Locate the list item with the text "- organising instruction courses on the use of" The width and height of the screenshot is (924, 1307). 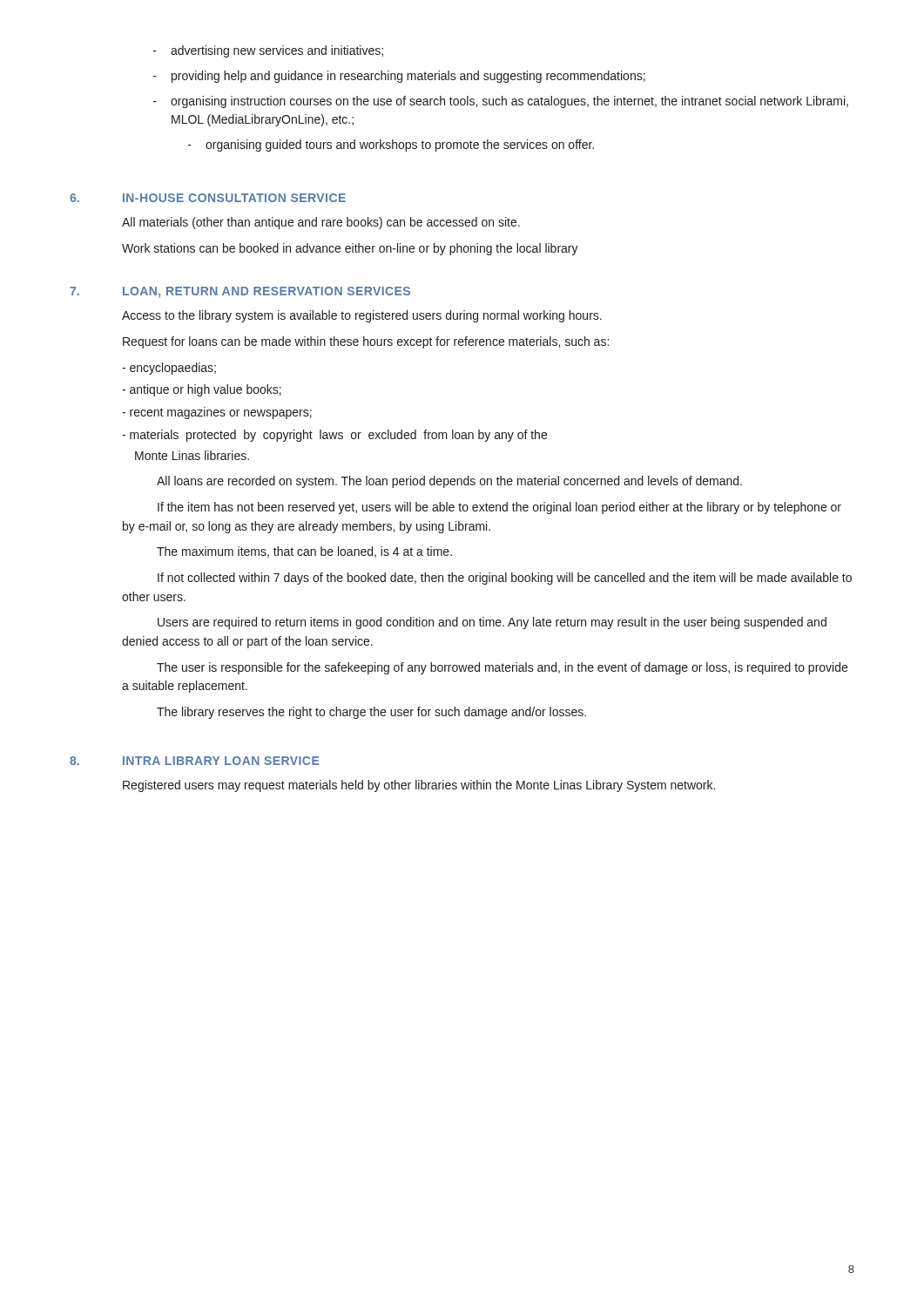(x=479, y=111)
